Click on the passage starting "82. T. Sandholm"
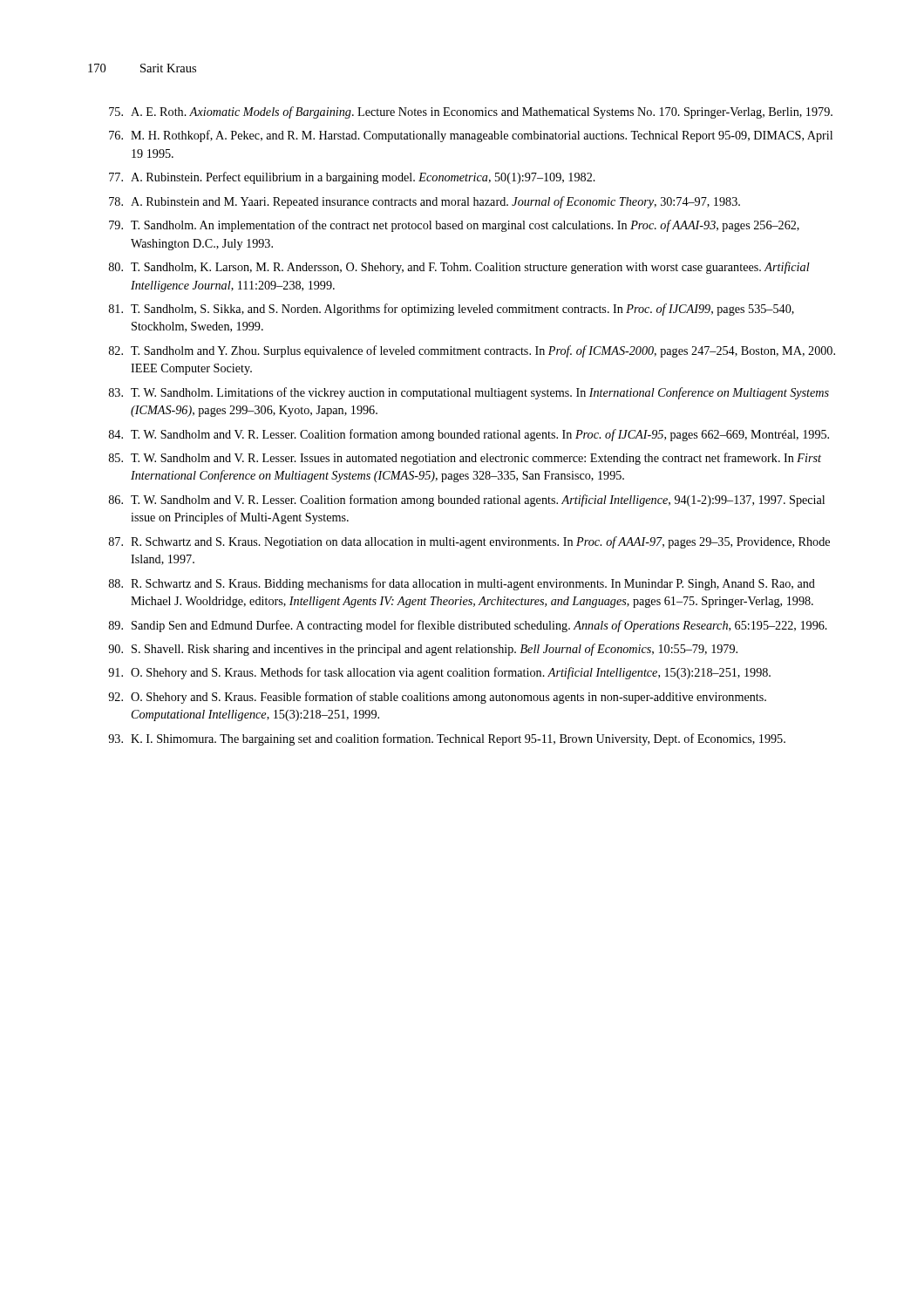Screen dimensions: 1308x924 (462, 360)
